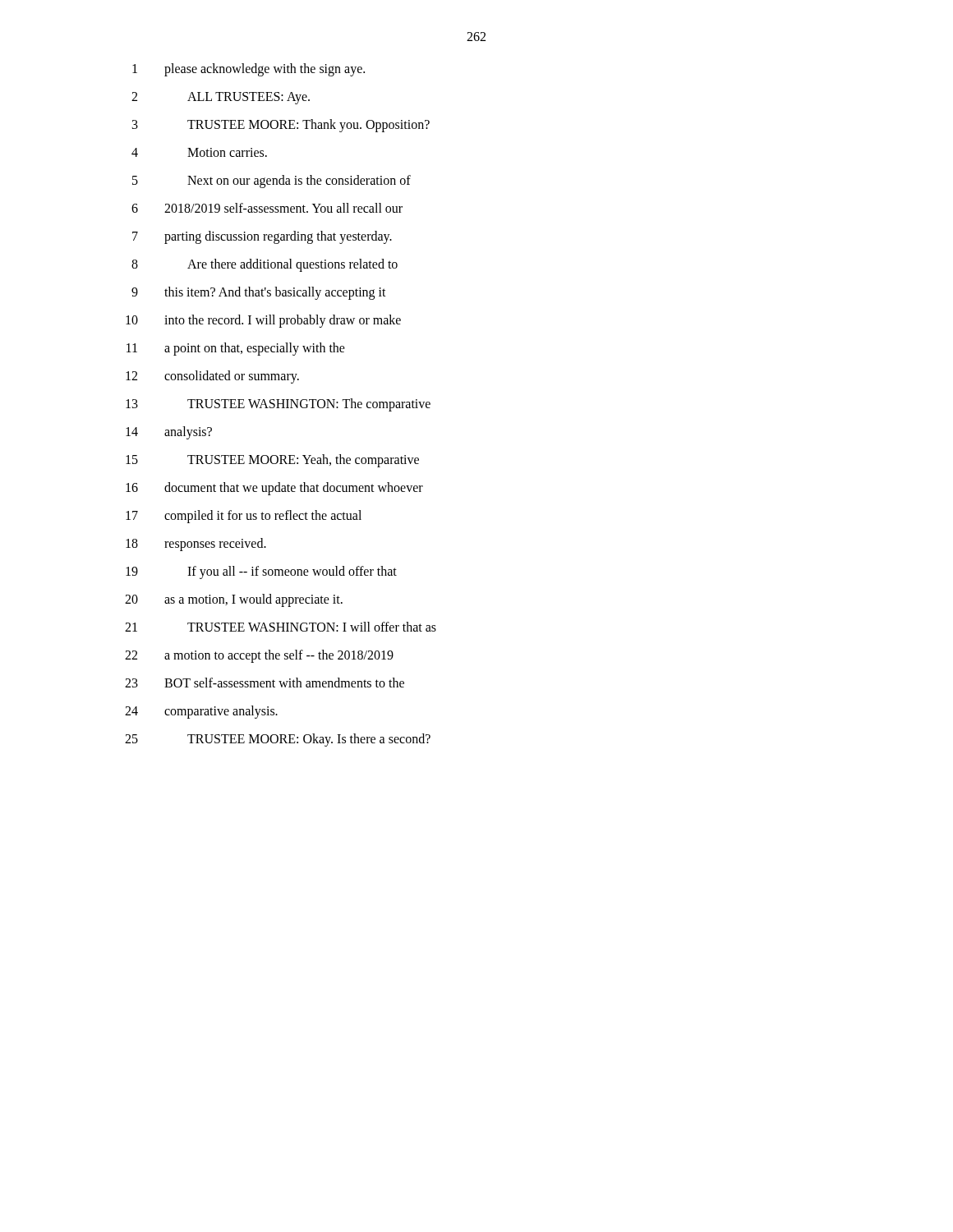This screenshot has height=1232, width=953.
Task: Click on the text block starting "21 TRUSTEE WASHINGTON: I will offer"
Action: point(281,627)
